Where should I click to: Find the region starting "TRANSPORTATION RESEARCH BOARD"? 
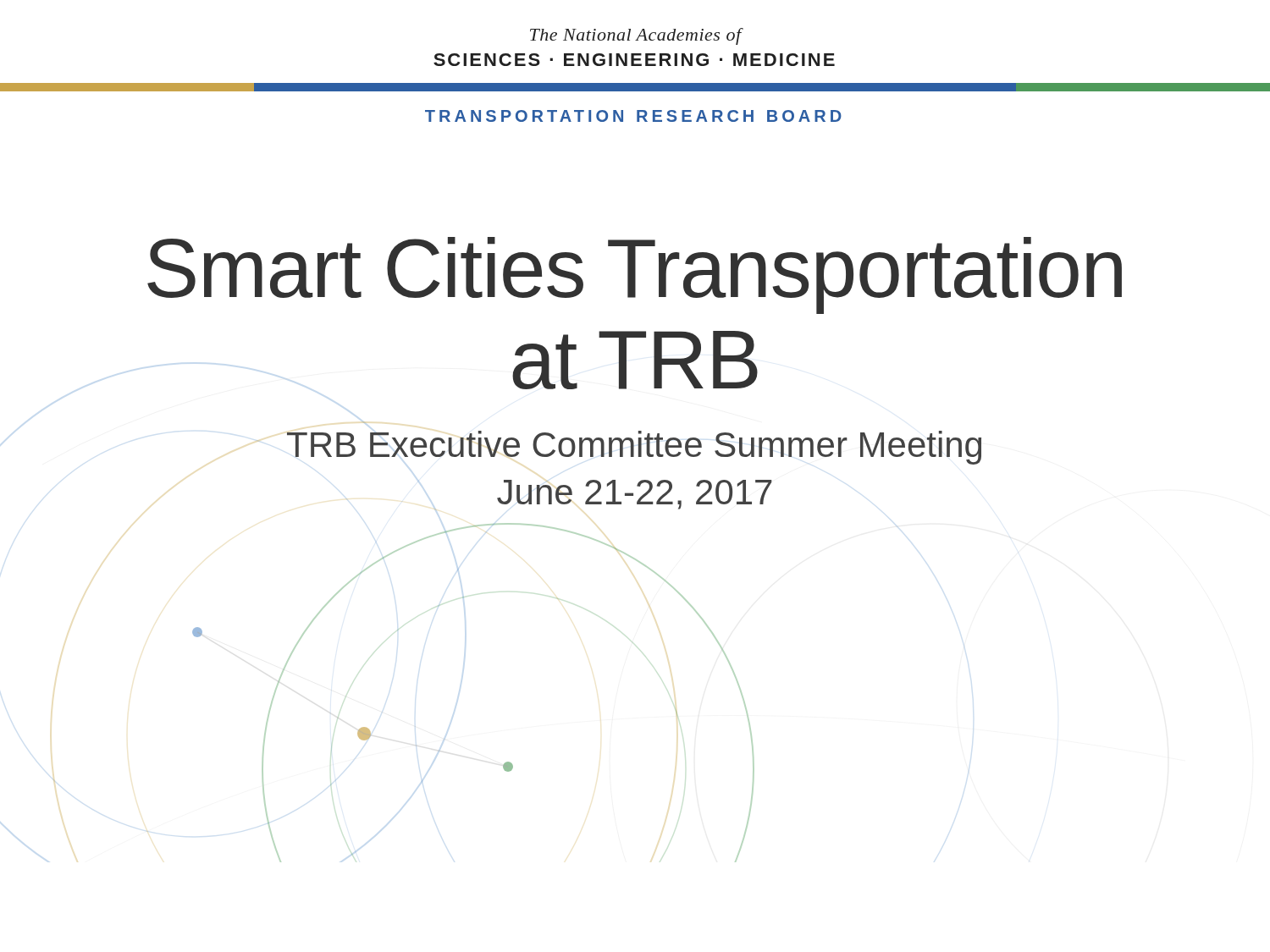[x=635, y=116]
